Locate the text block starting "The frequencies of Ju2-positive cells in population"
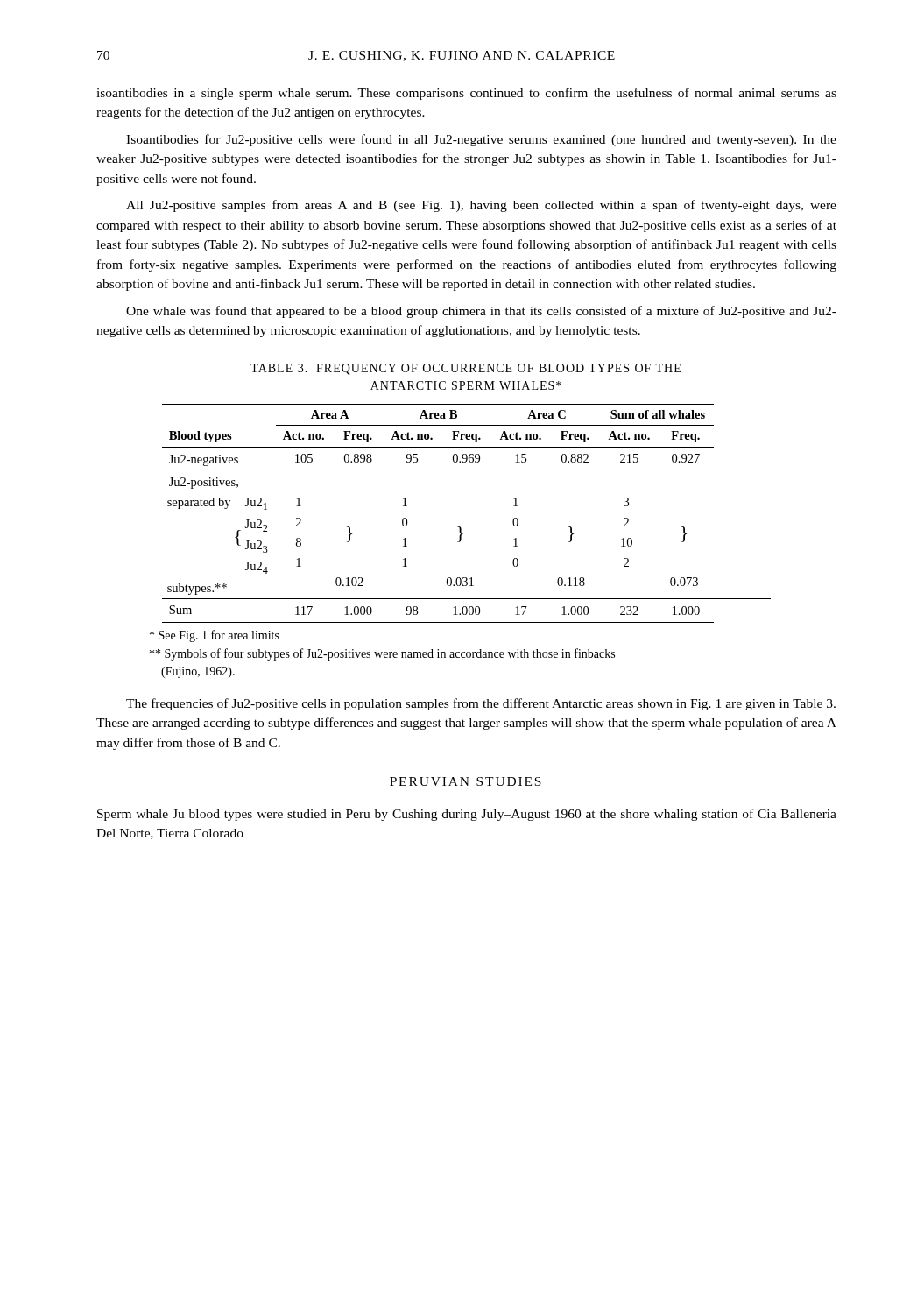The width and height of the screenshot is (924, 1314). (x=466, y=723)
